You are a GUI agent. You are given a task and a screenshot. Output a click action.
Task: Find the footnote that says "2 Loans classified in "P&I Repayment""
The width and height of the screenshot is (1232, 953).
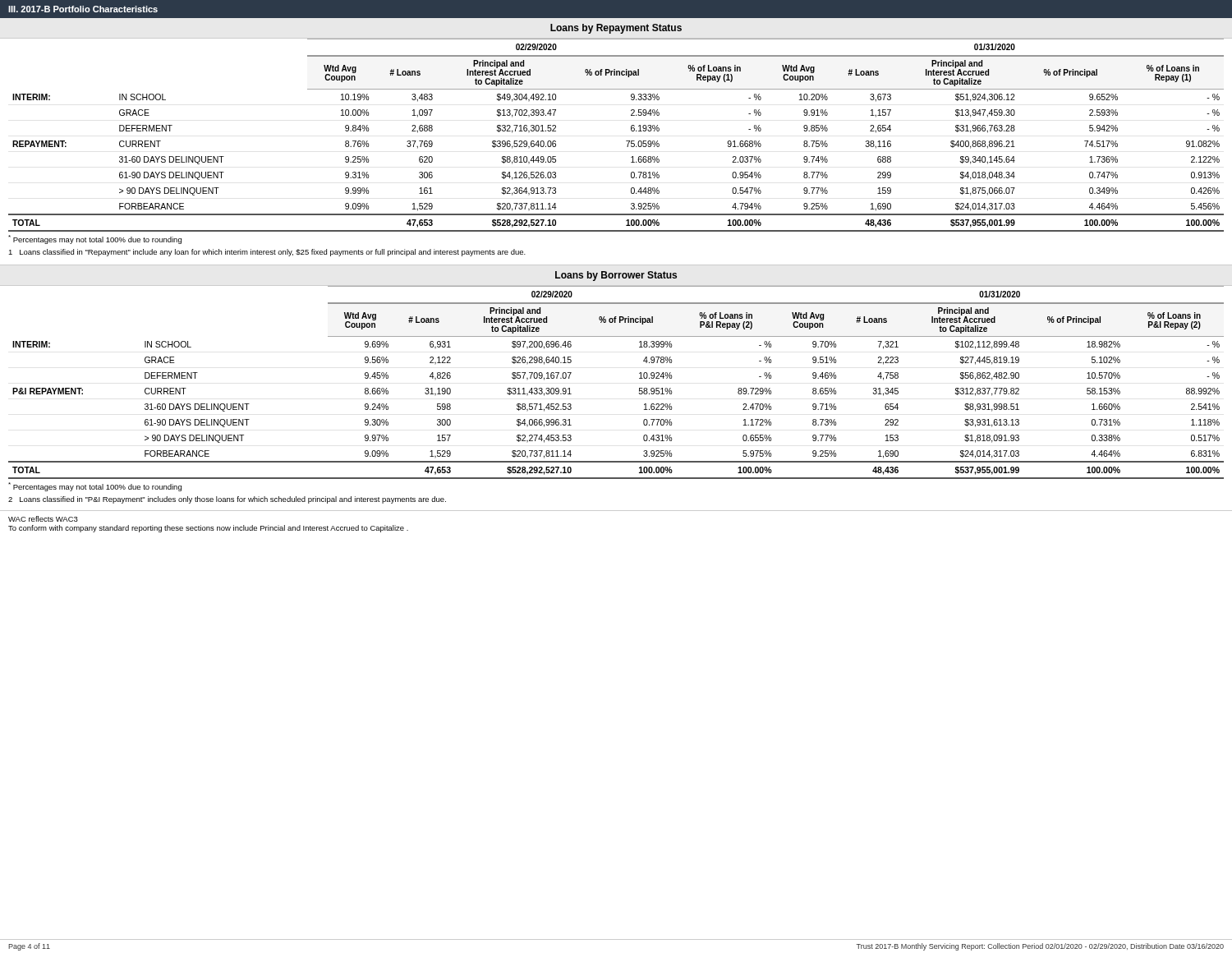[x=227, y=499]
